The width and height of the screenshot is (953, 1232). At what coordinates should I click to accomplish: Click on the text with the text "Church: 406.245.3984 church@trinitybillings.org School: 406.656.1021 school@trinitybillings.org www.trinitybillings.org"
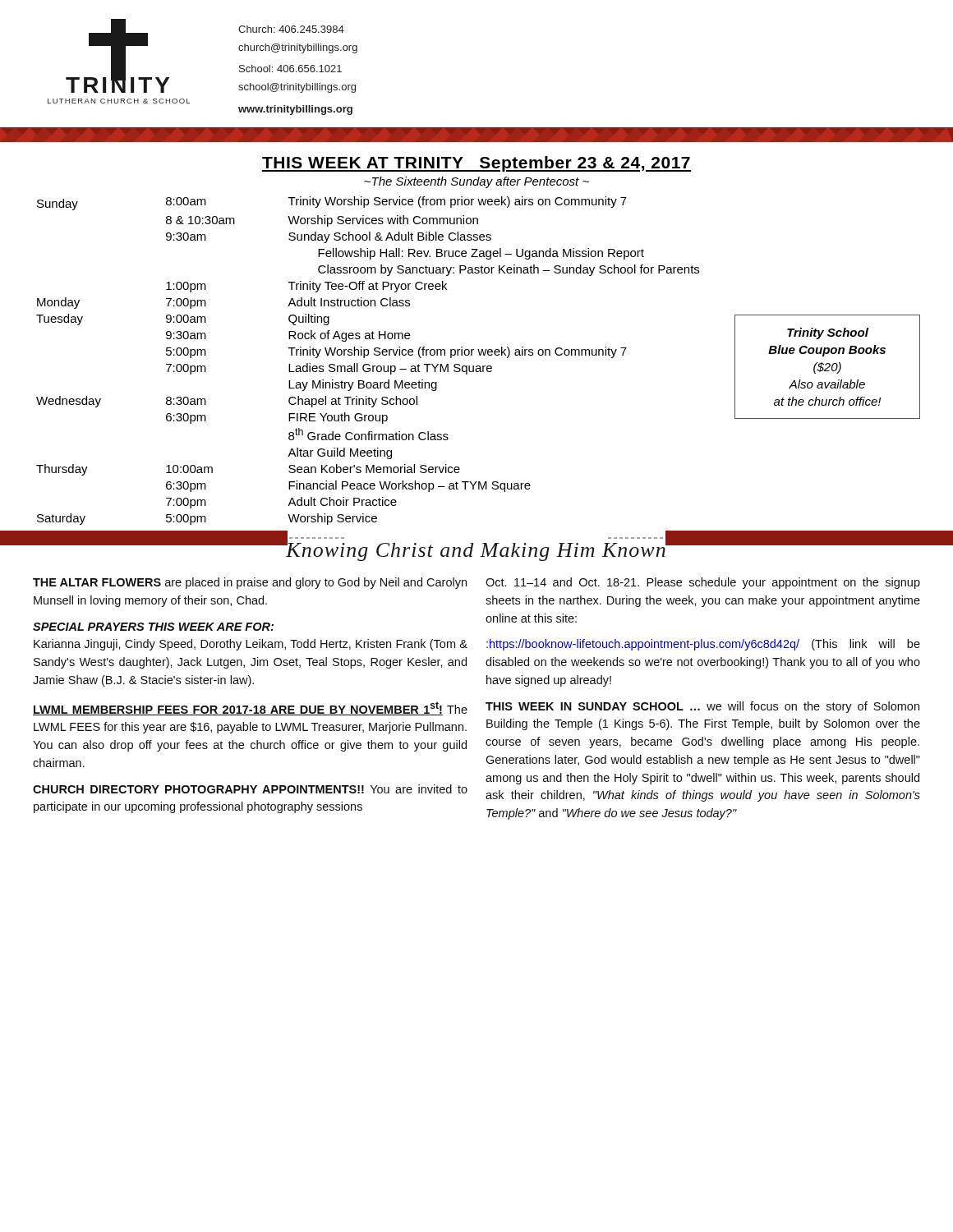coord(298,69)
